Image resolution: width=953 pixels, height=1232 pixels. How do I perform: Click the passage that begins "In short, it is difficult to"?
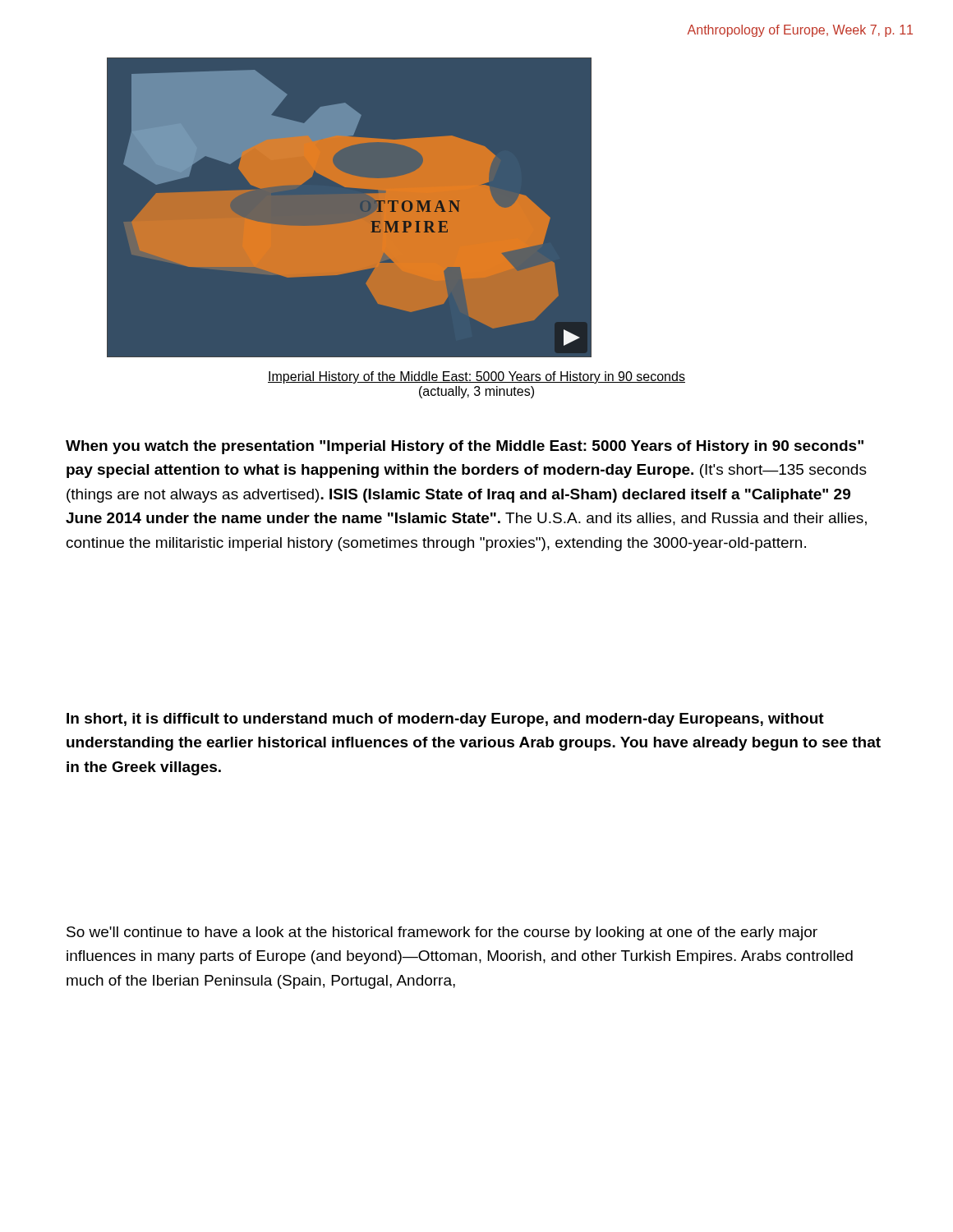[x=473, y=742]
